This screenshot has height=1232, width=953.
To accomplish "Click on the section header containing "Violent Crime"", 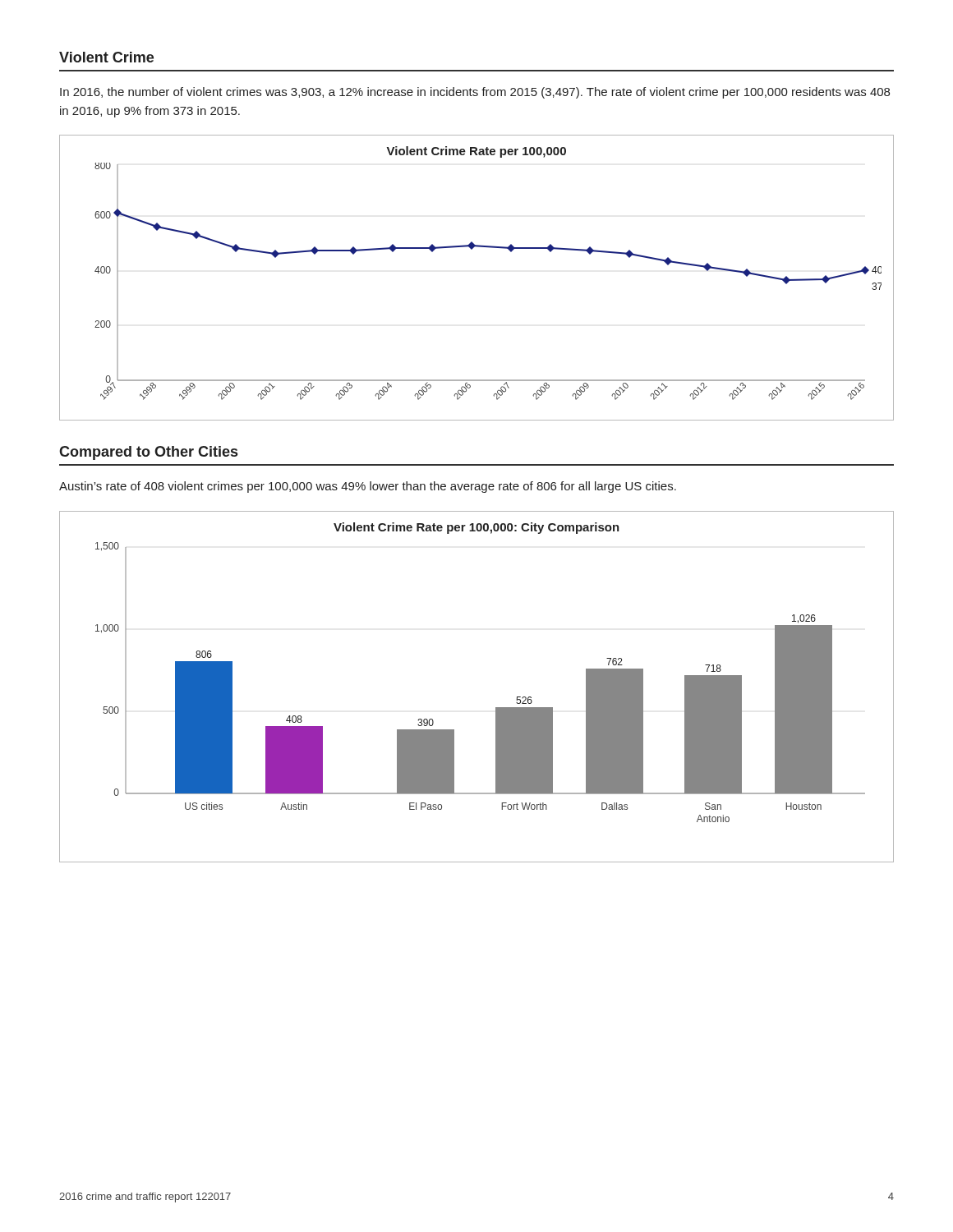I will [x=107, y=57].
